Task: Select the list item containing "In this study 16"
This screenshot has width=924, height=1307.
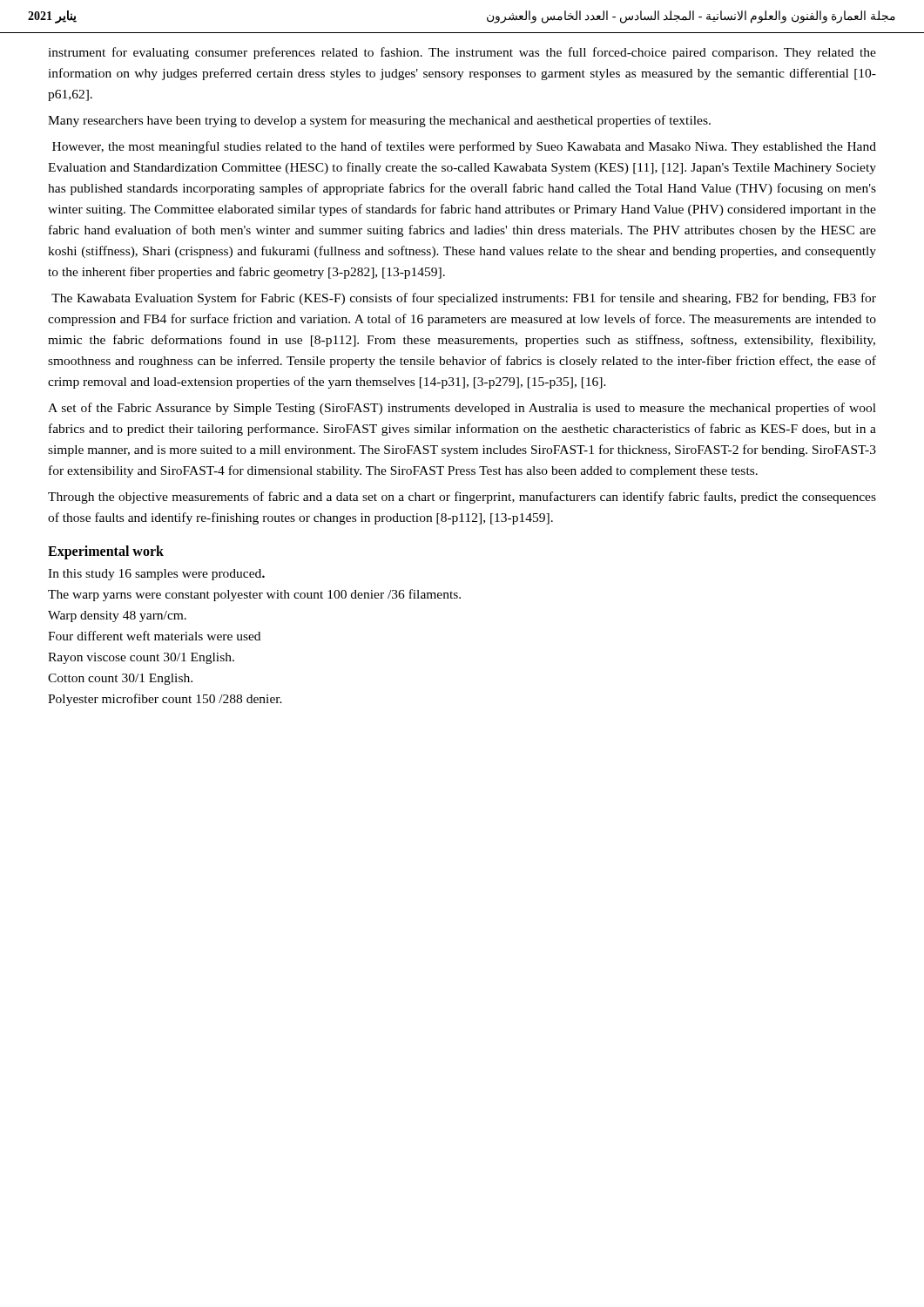Action: click(x=156, y=573)
